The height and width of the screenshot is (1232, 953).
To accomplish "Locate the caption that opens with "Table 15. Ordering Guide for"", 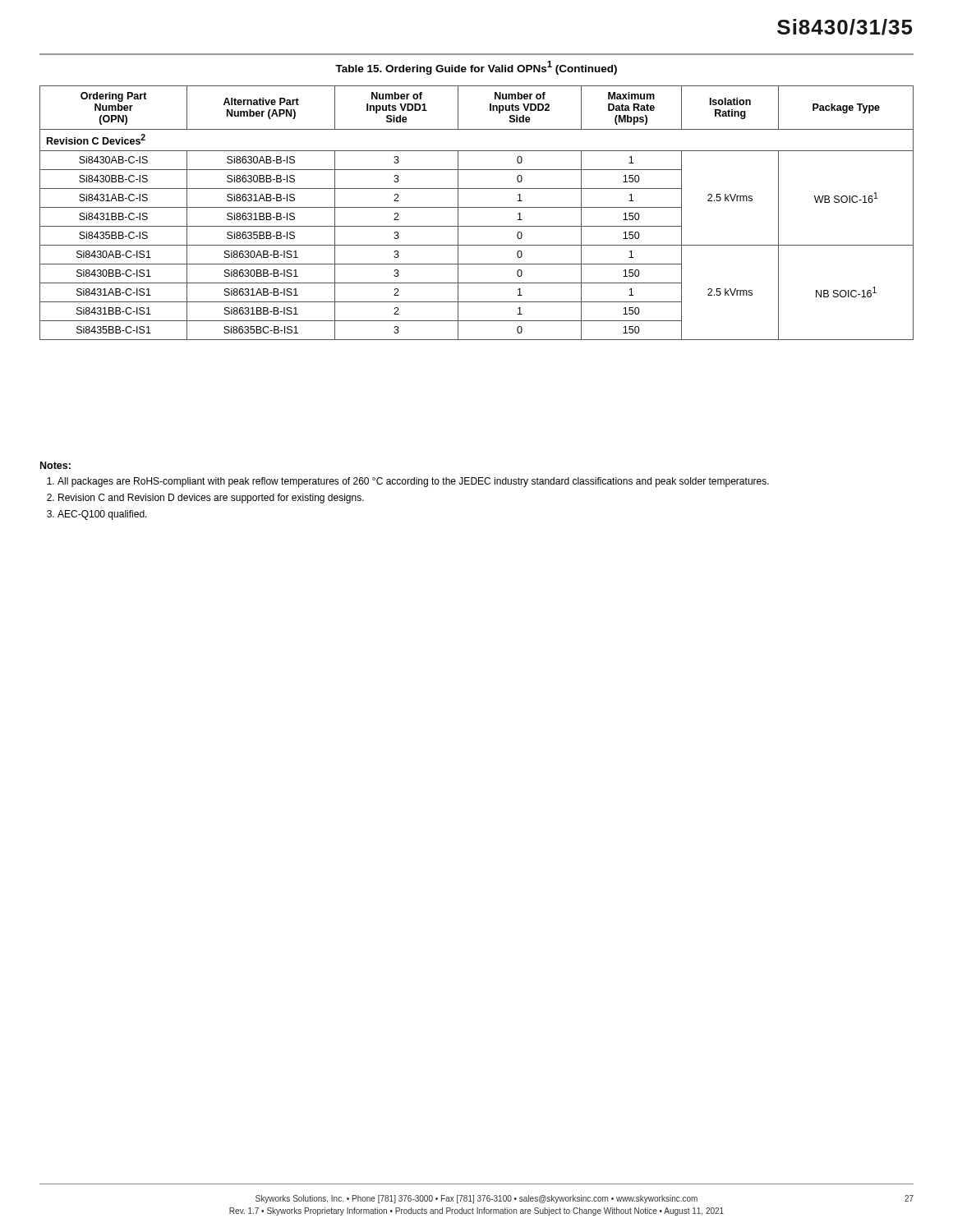I will pyautogui.click(x=476, y=67).
